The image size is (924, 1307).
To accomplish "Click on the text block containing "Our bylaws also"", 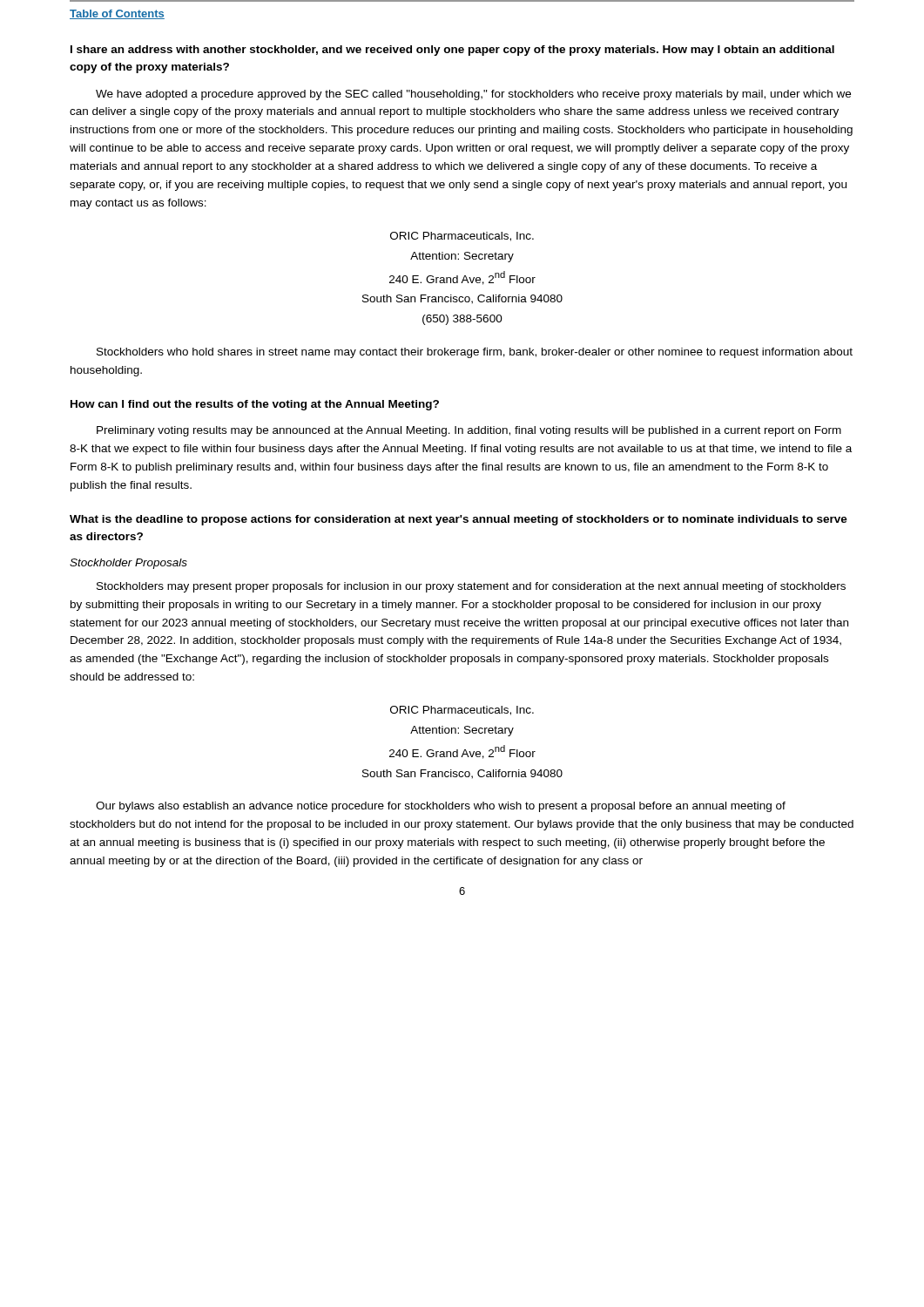I will tap(462, 834).
